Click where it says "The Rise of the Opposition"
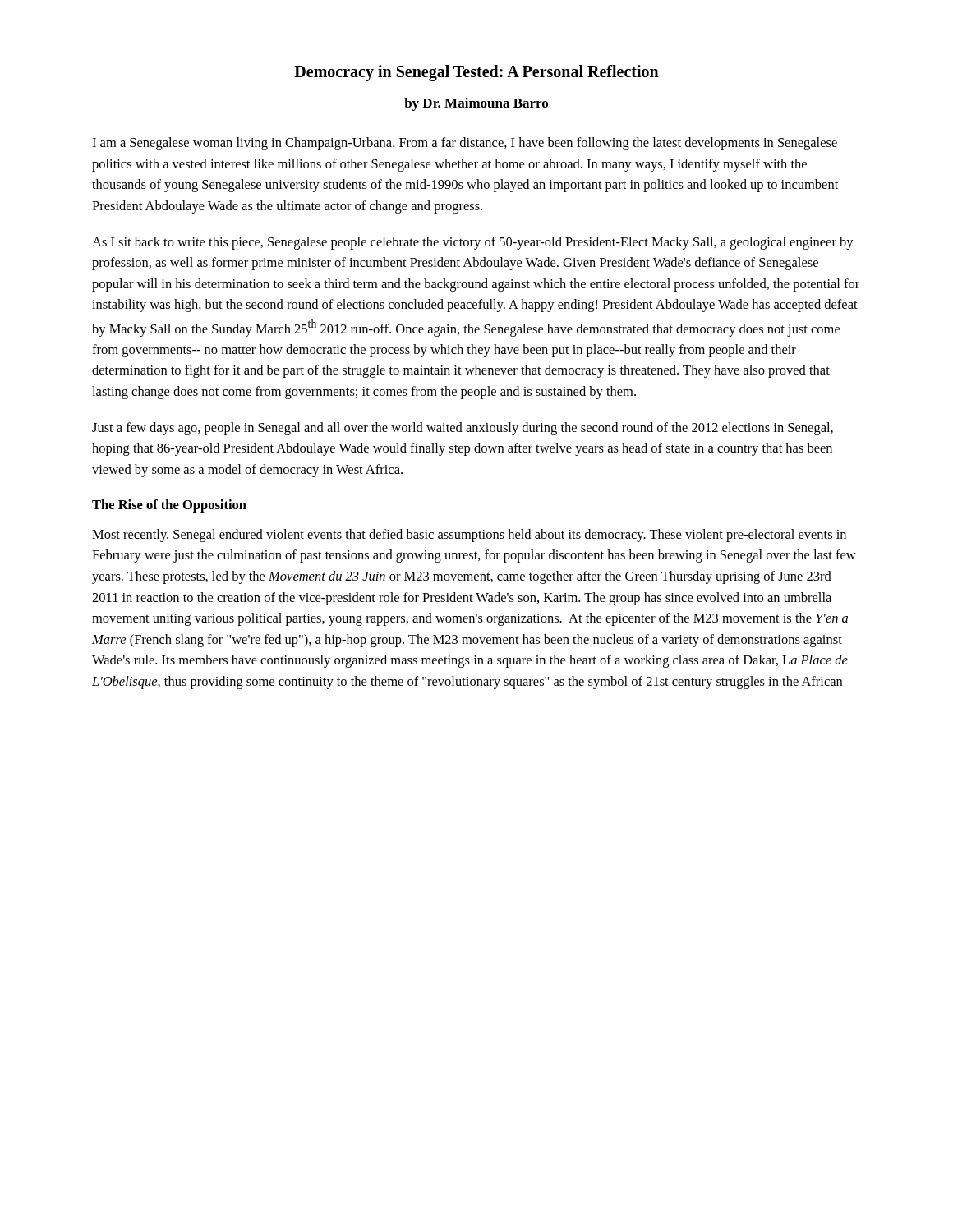The width and height of the screenshot is (953, 1232). coord(169,505)
